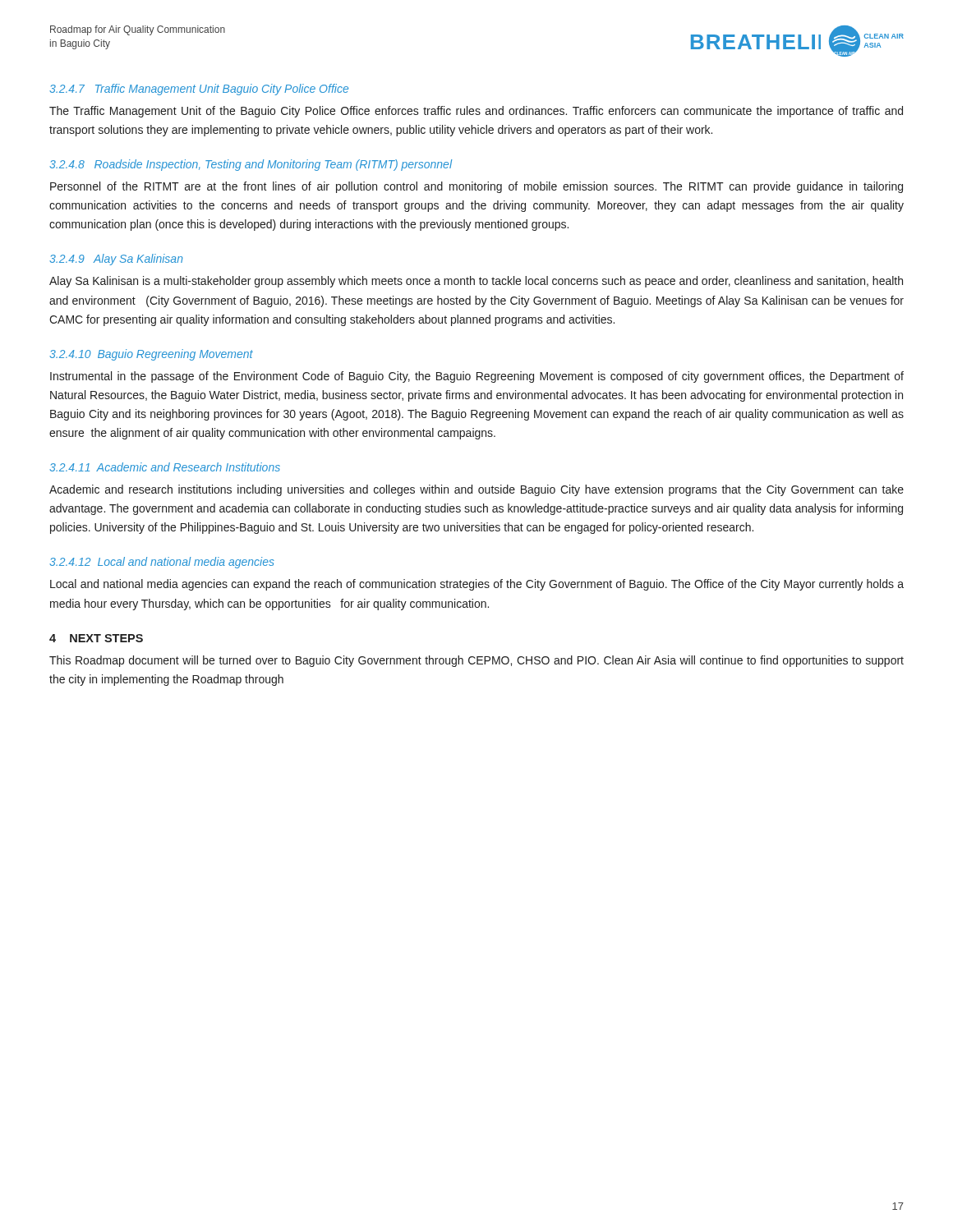Find "3.2.4.7 Traffic Management Unit Baguio City Police Office" on this page
This screenshot has height=1232, width=953.
pos(199,89)
